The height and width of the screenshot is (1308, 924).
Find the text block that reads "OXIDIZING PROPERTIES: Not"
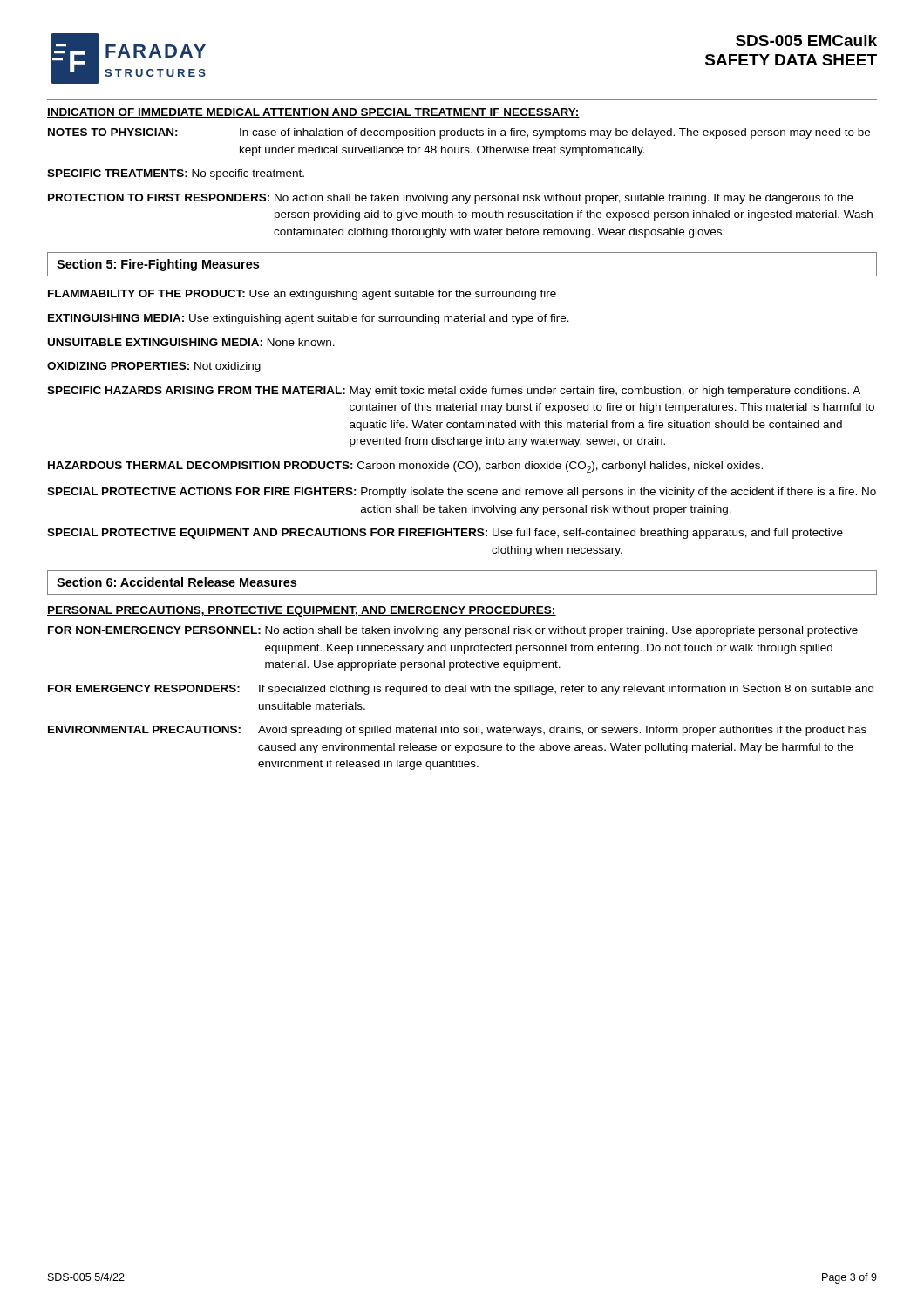[154, 366]
